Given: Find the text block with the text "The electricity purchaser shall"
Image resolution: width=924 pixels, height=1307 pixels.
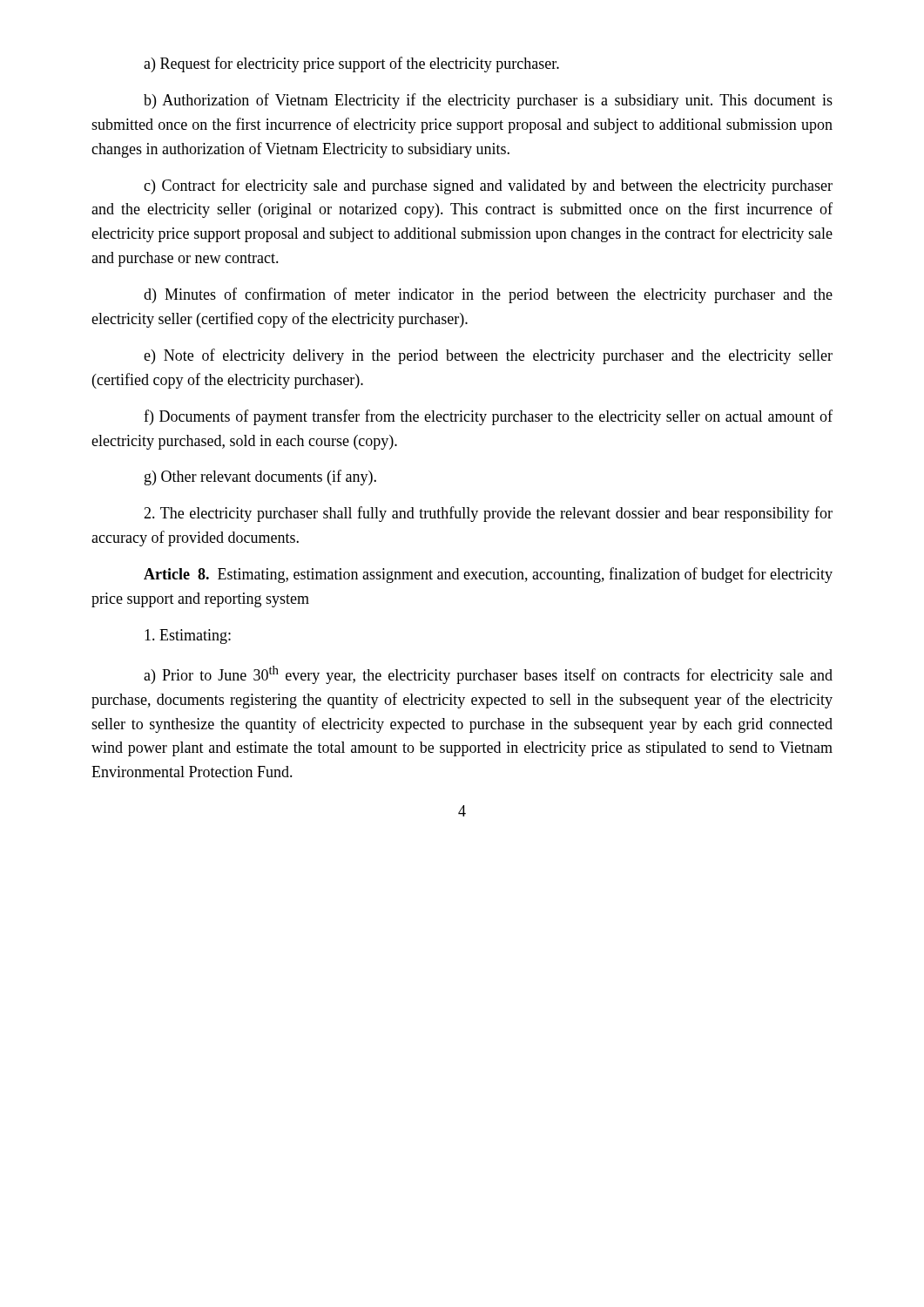Looking at the screenshot, I should coord(462,526).
